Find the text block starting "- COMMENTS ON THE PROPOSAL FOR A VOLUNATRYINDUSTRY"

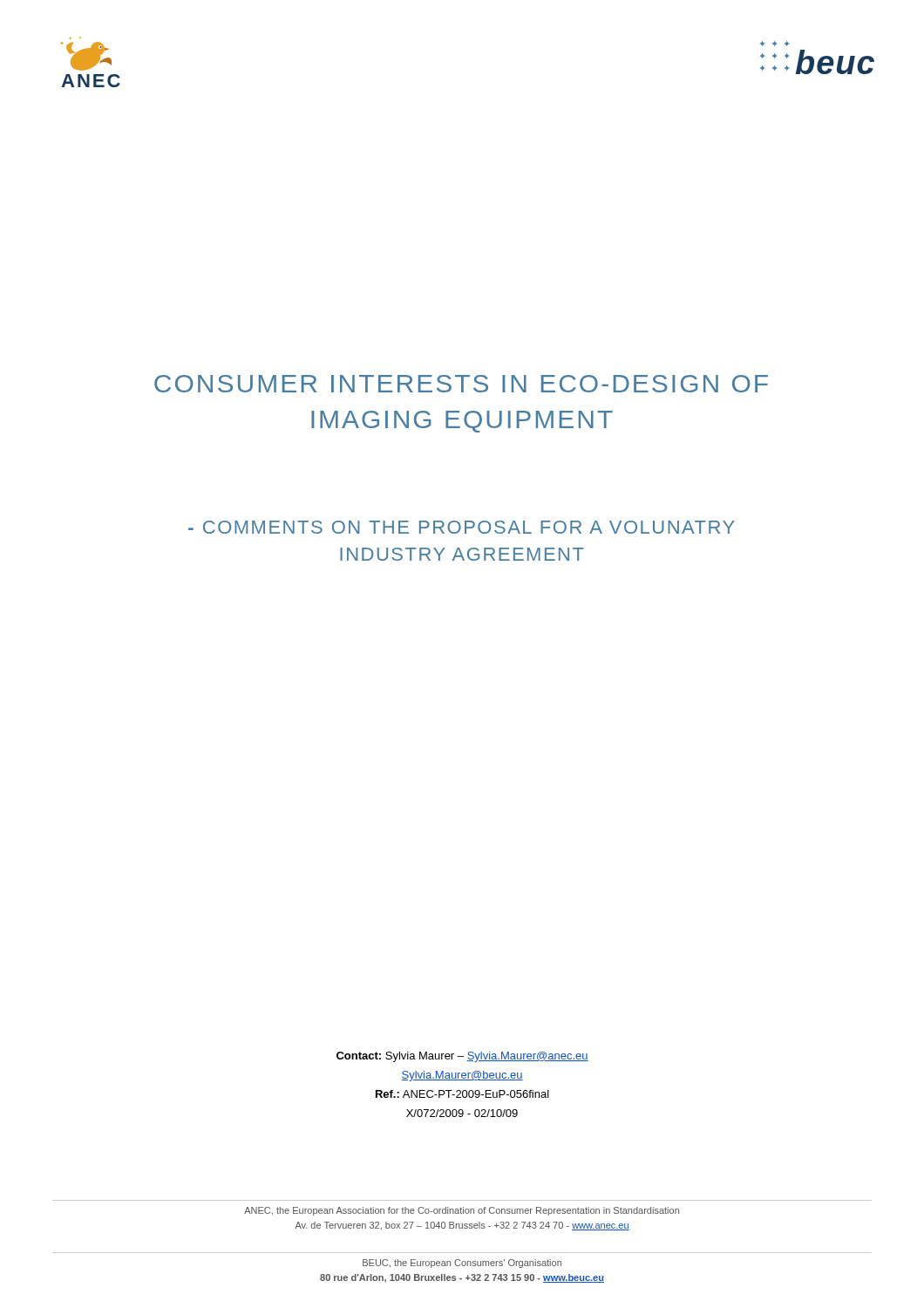pyautogui.click(x=462, y=541)
